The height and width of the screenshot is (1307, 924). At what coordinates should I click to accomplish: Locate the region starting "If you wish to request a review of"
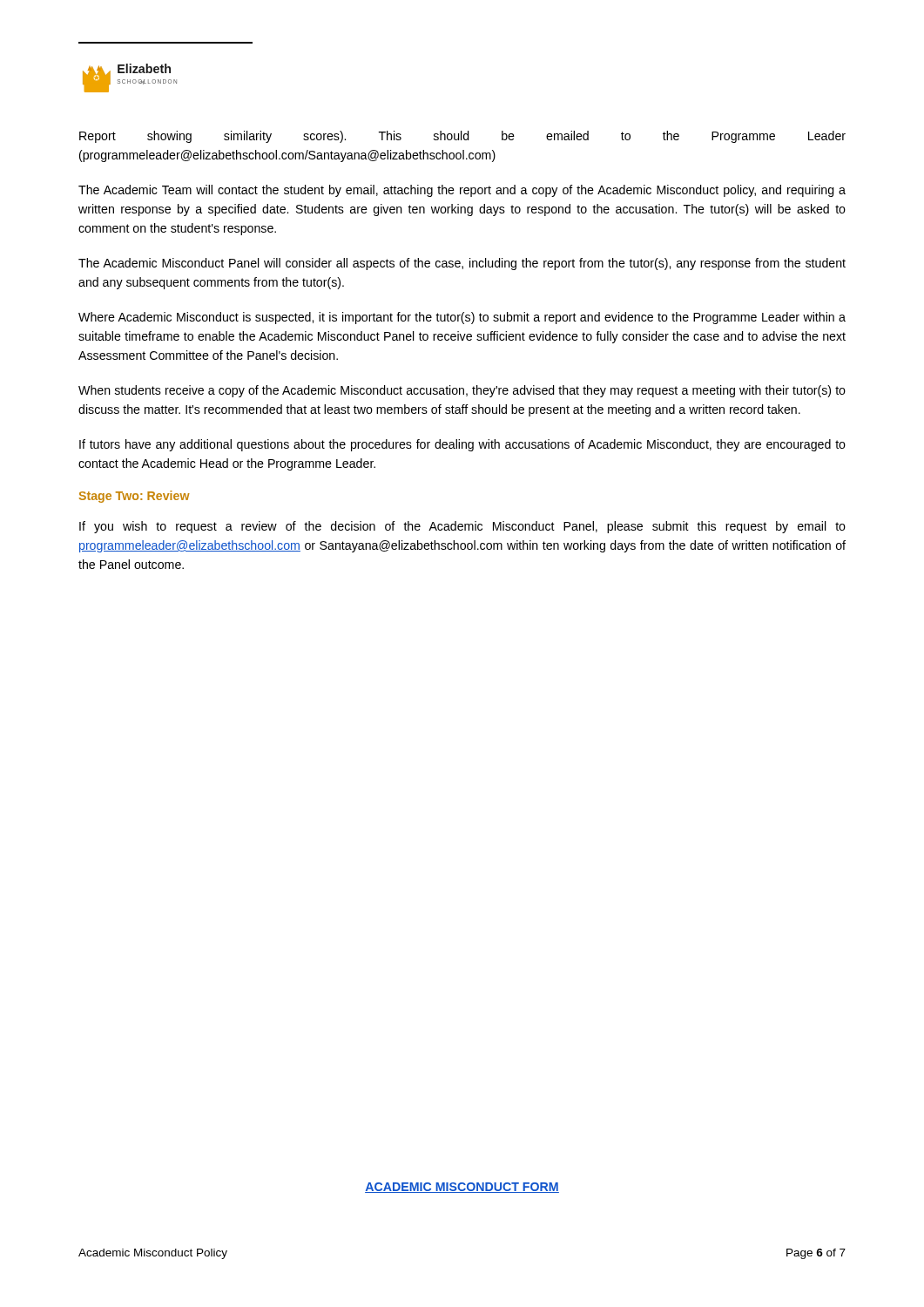coord(462,545)
